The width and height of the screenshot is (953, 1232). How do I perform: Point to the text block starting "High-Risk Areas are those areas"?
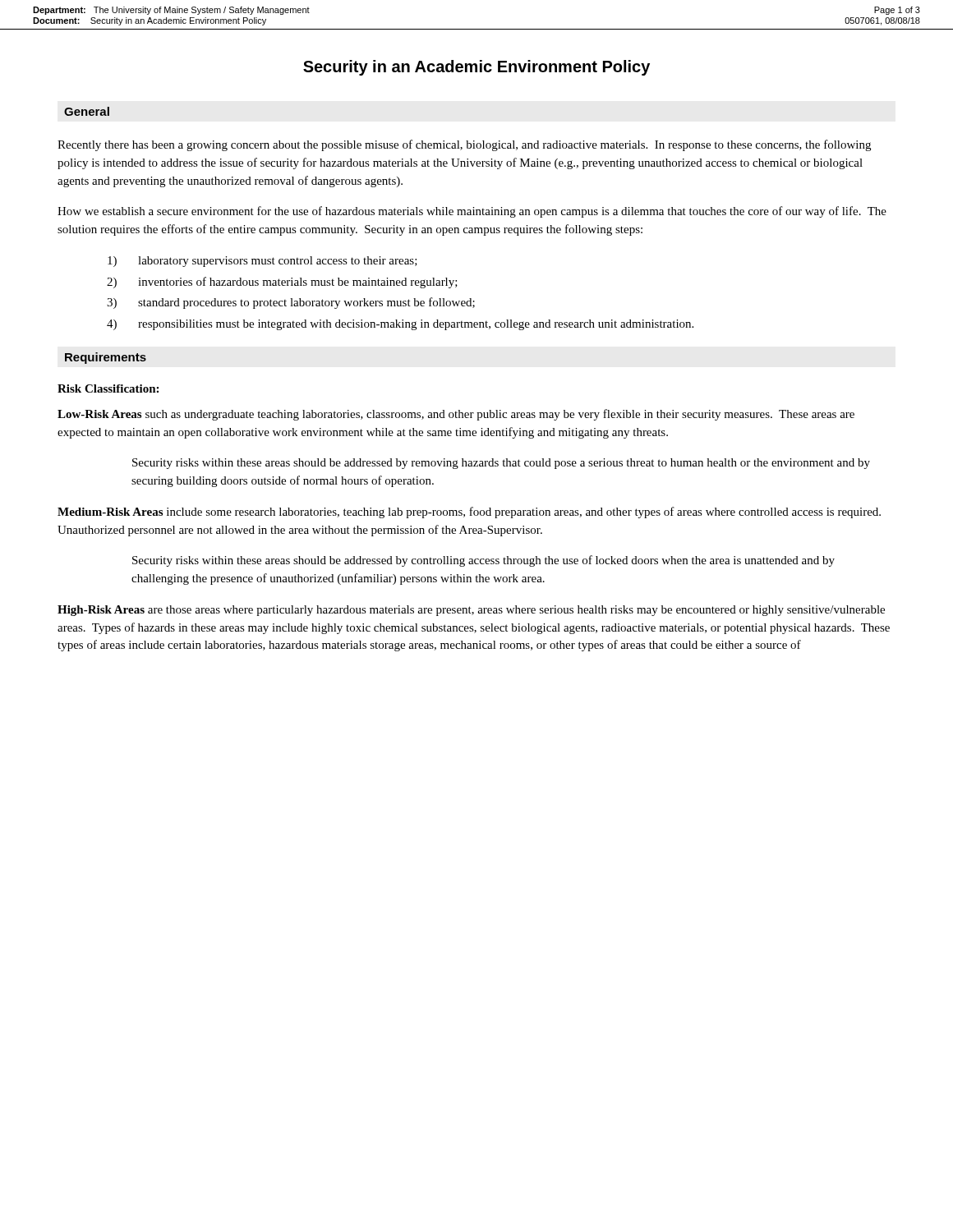[x=474, y=627]
